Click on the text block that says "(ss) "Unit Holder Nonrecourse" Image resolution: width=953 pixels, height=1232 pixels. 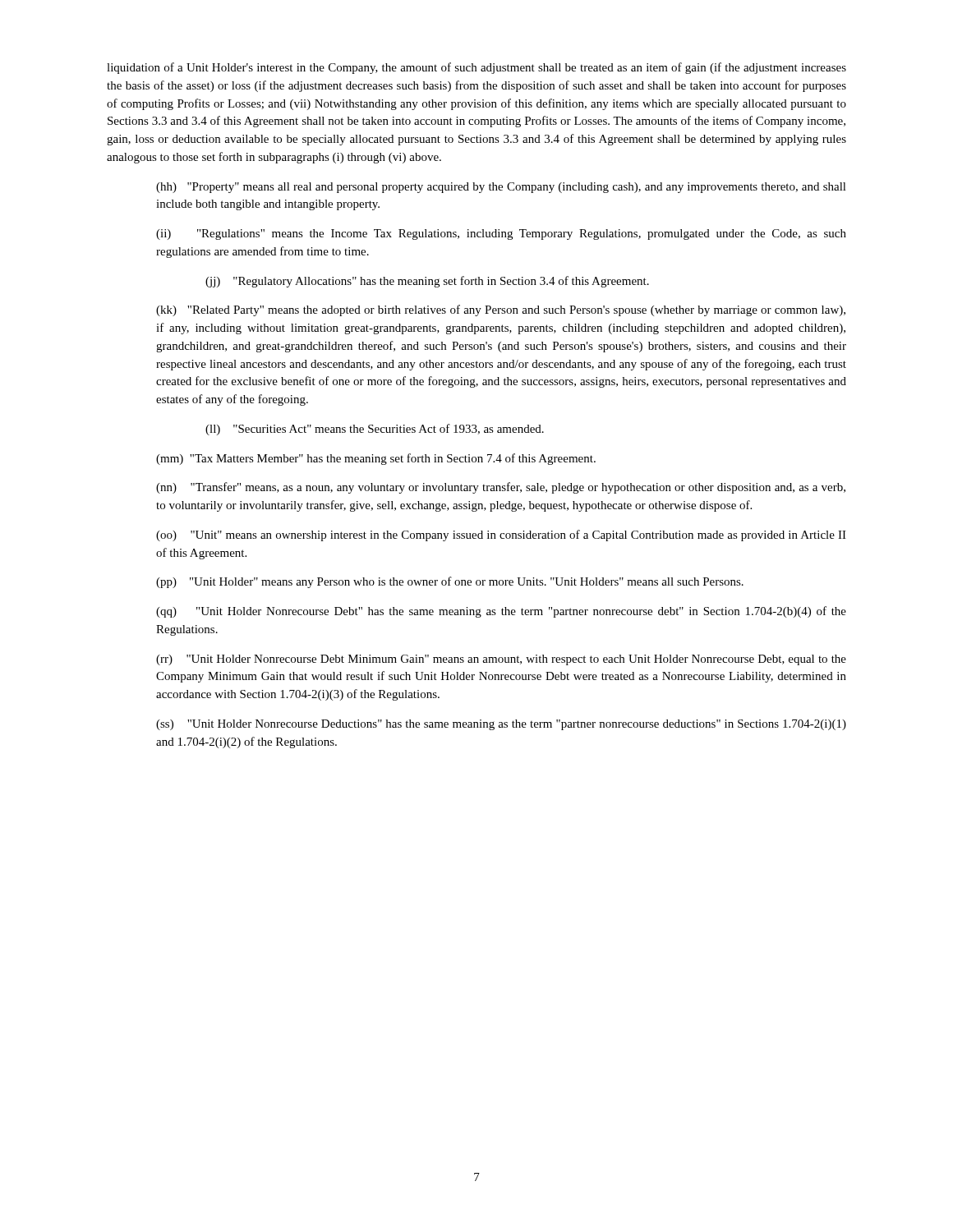coord(501,732)
